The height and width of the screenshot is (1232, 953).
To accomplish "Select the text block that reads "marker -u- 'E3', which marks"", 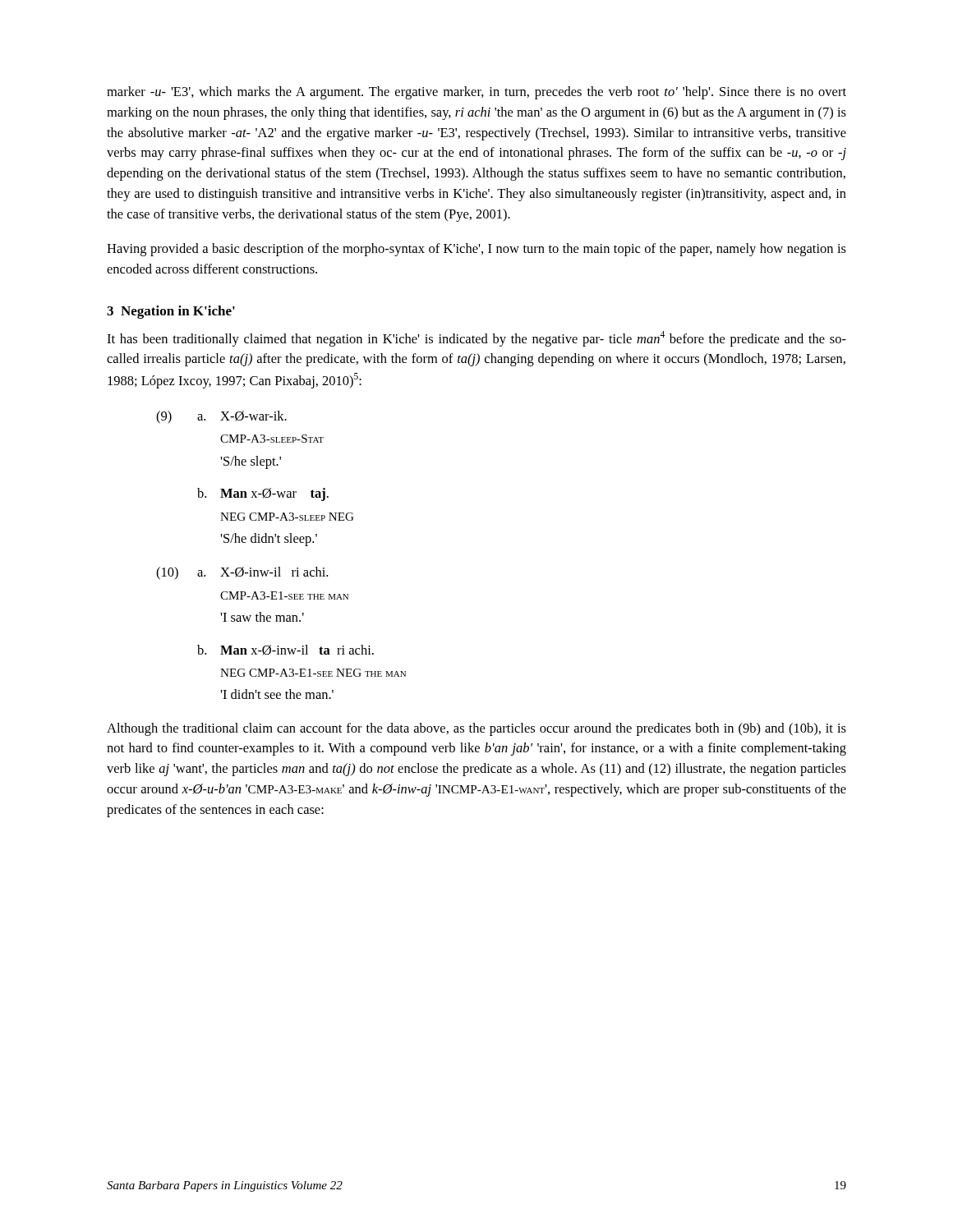I will (476, 153).
